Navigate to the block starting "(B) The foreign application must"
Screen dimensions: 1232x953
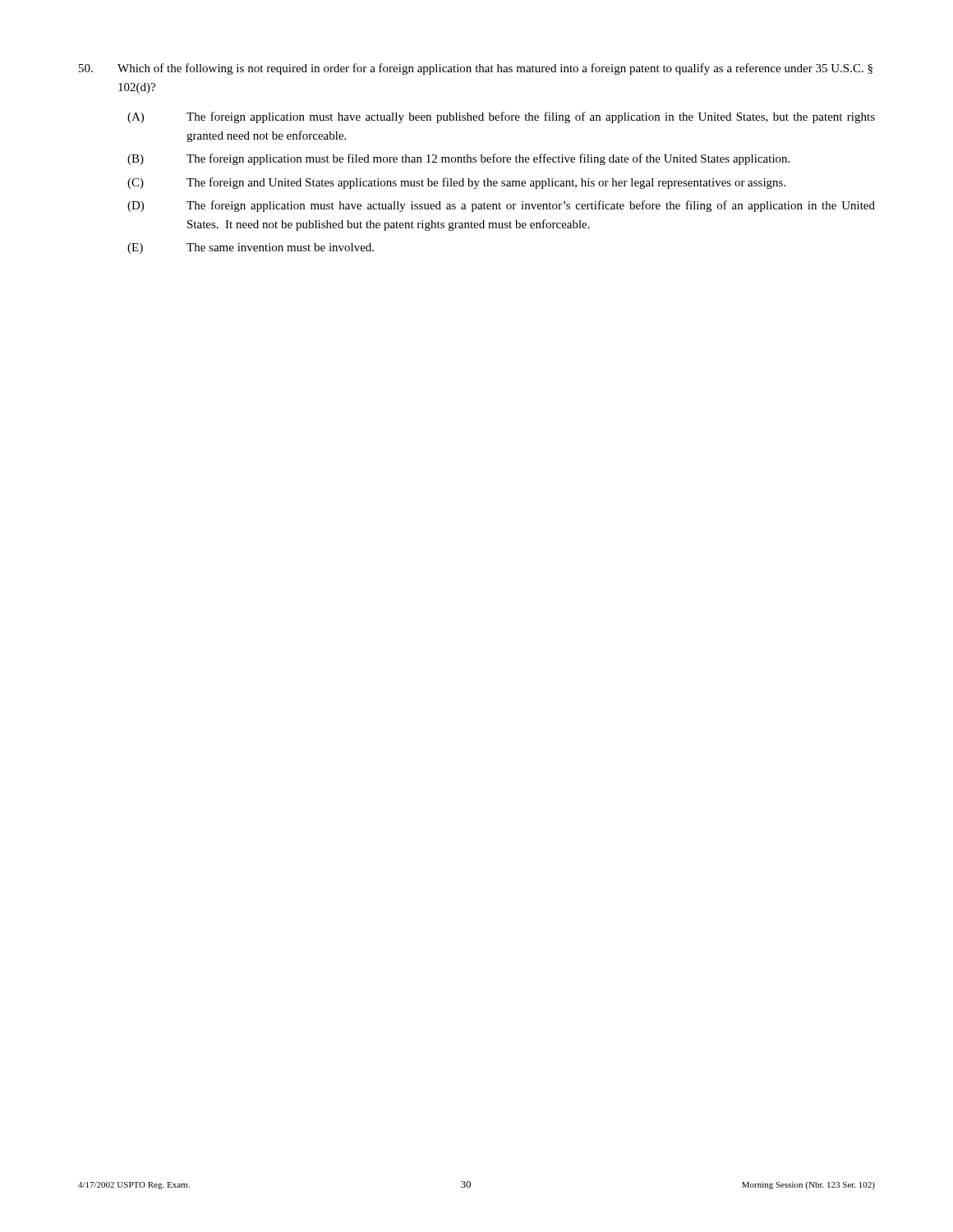[501, 159]
